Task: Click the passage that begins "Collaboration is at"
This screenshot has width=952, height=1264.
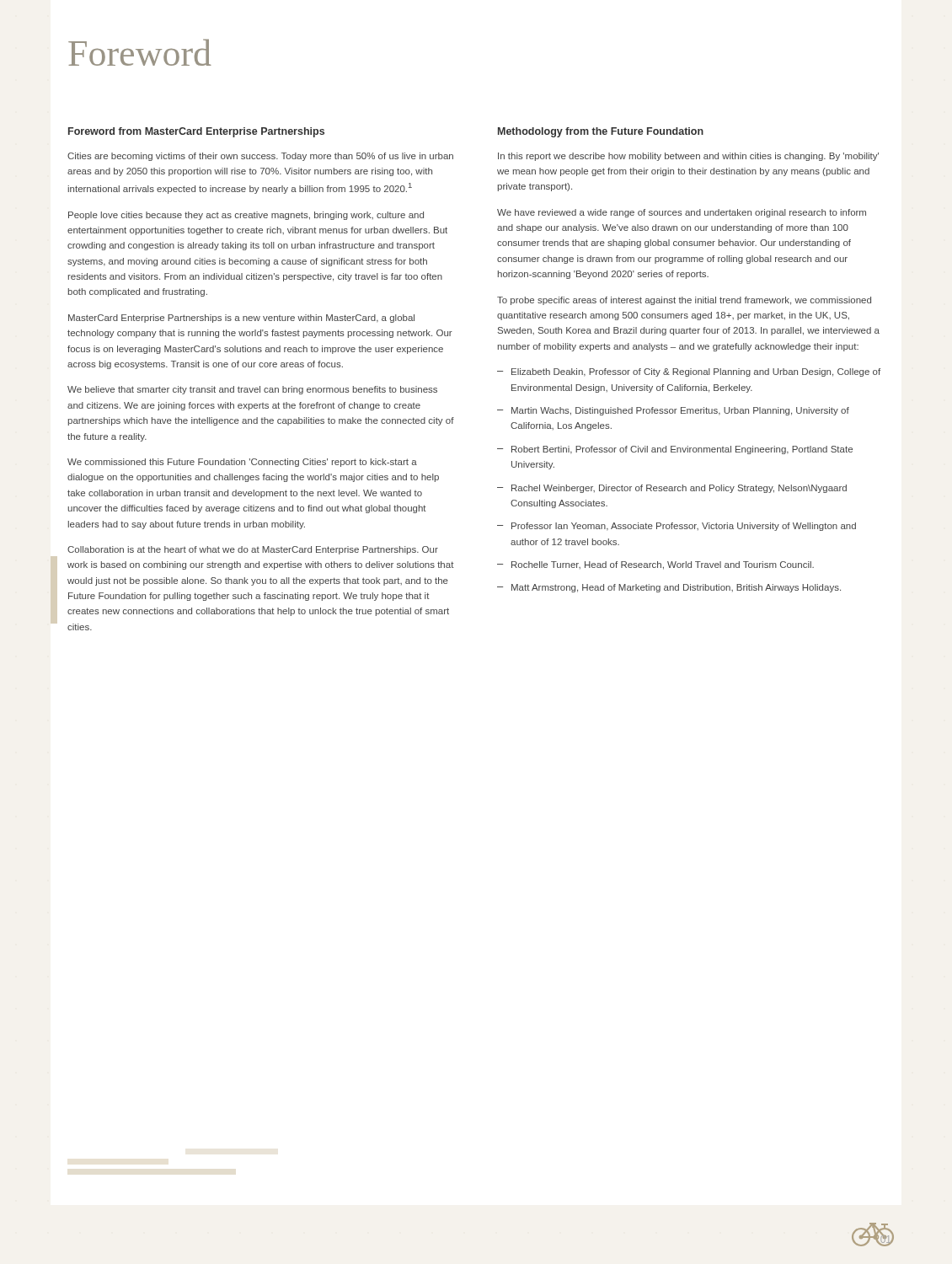Action: (x=261, y=588)
